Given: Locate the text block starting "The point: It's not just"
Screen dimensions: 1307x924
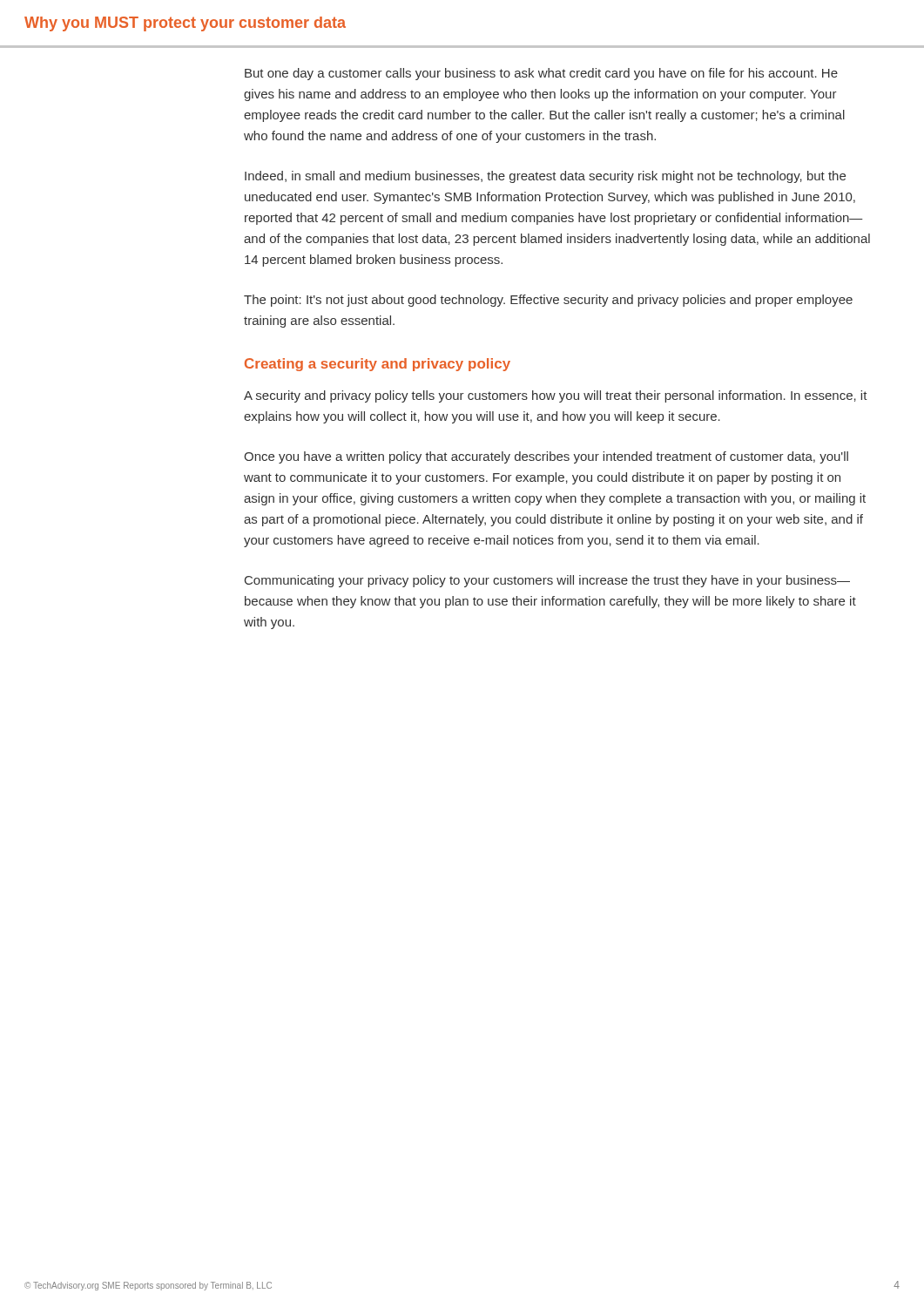Looking at the screenshot, I should pos(548,310).
